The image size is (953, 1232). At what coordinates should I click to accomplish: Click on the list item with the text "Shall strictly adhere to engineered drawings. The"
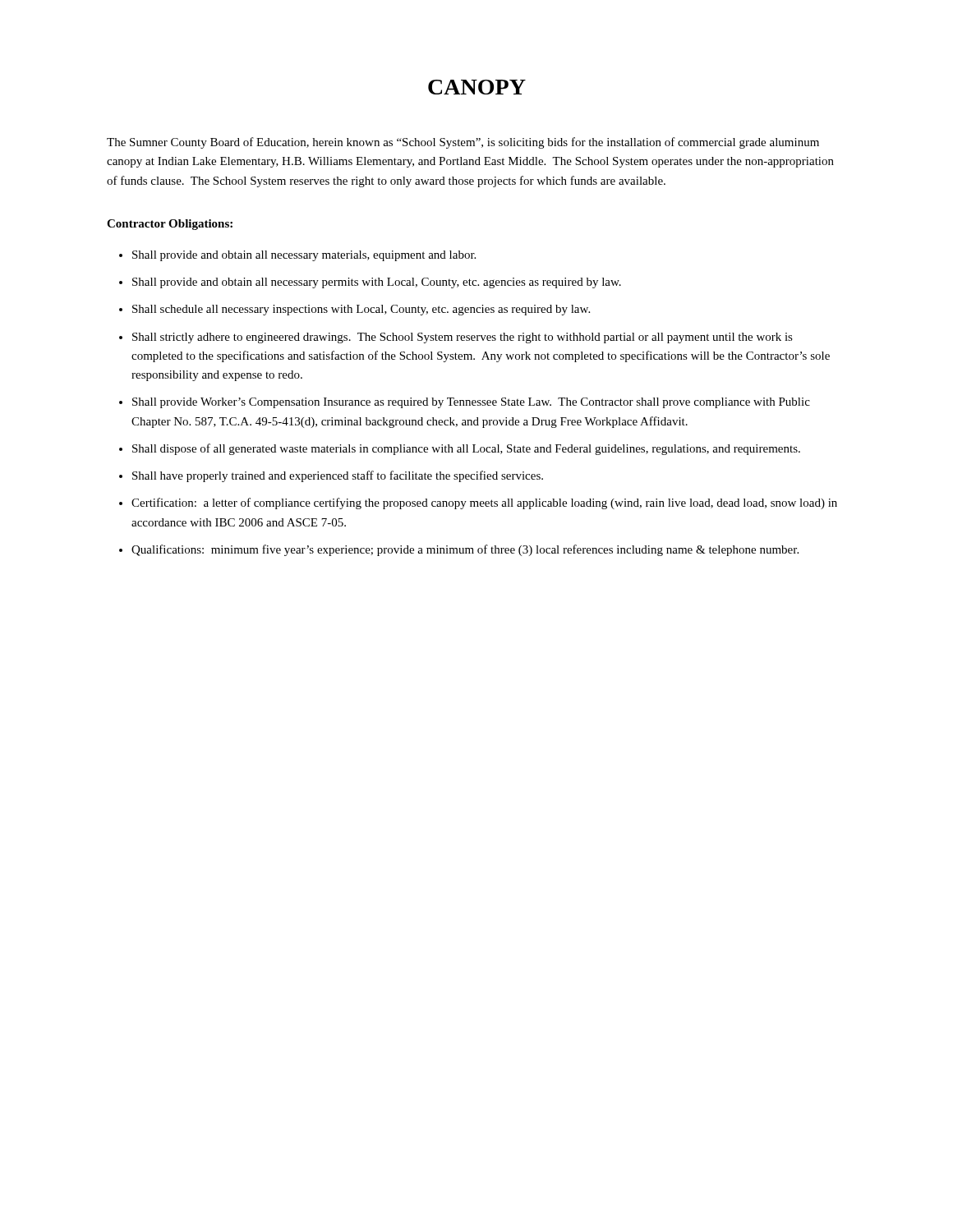tap(481, 355)
